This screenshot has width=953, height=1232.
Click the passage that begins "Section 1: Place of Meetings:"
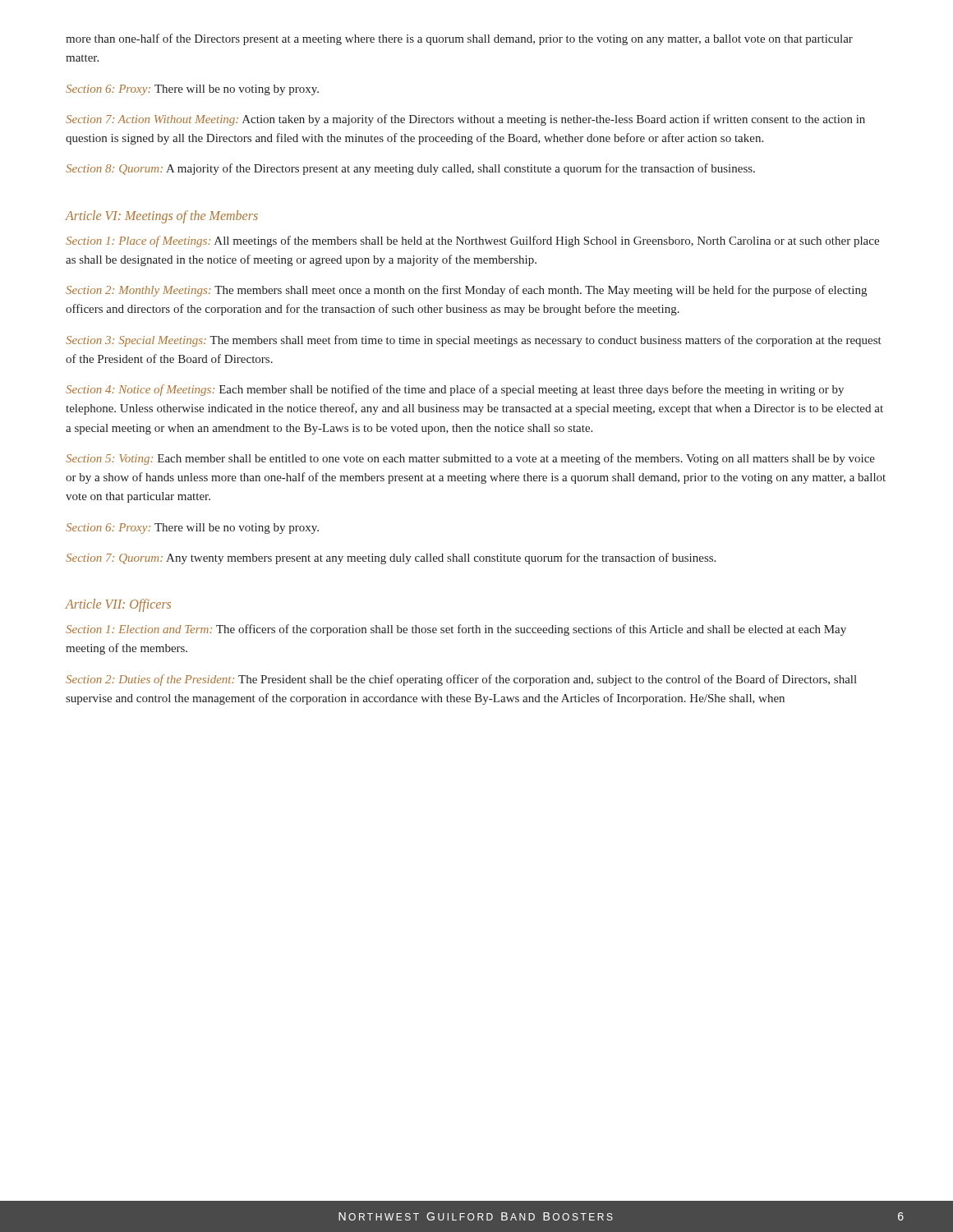tap(473, 250)
